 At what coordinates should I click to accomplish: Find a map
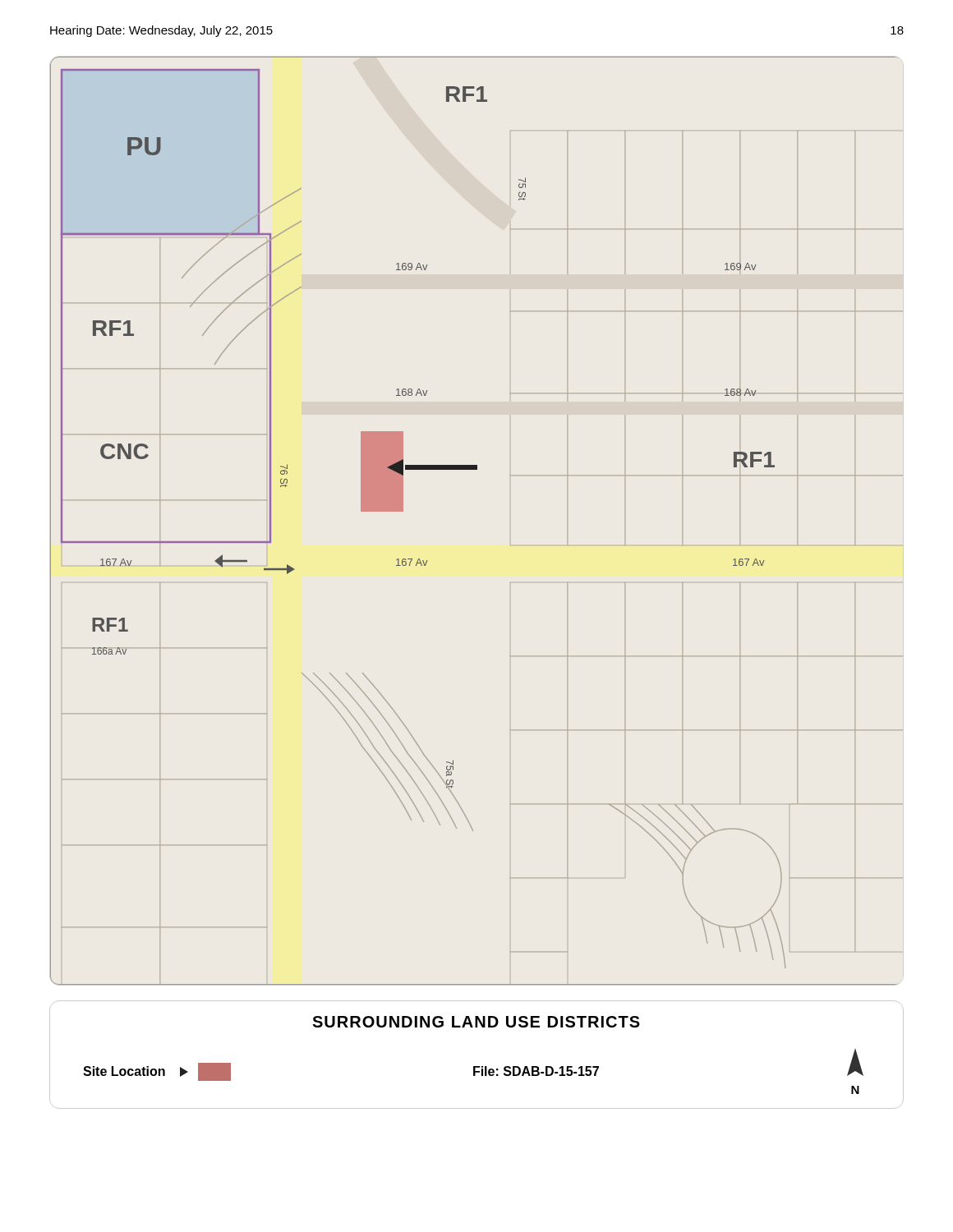[476, 521]
